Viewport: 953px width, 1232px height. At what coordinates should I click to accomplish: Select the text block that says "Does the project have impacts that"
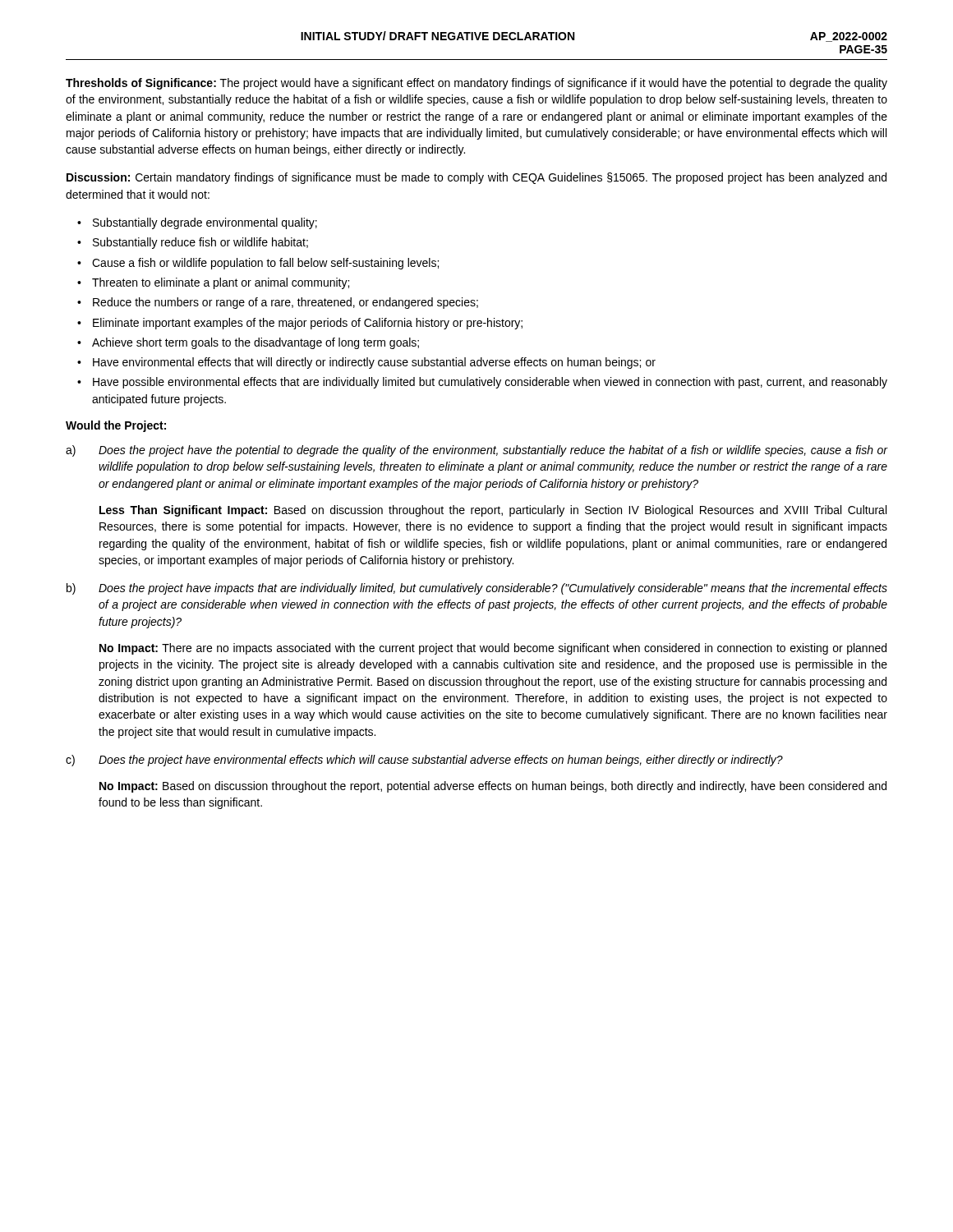(x=493, y=605)
